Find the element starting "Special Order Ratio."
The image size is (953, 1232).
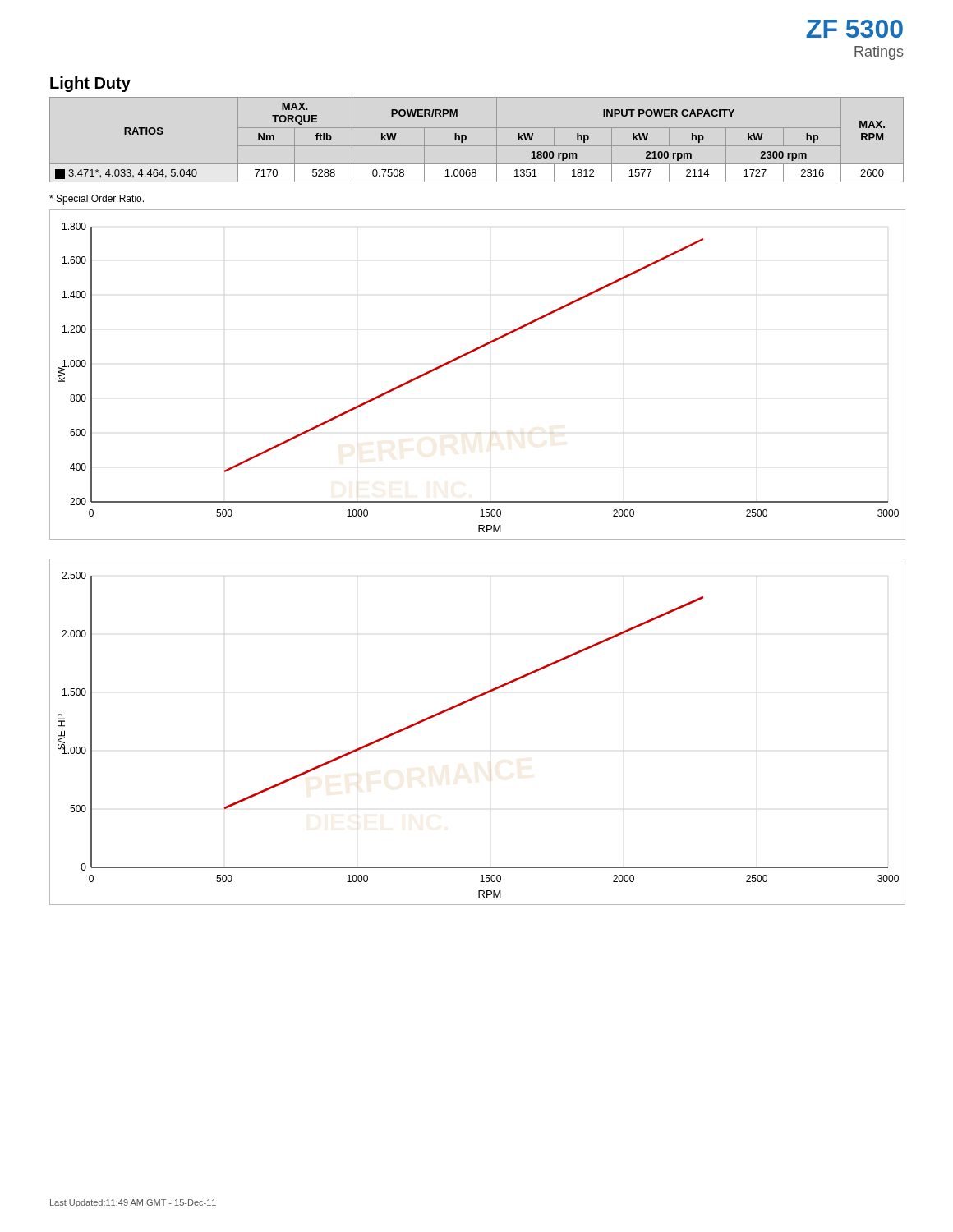97,199
